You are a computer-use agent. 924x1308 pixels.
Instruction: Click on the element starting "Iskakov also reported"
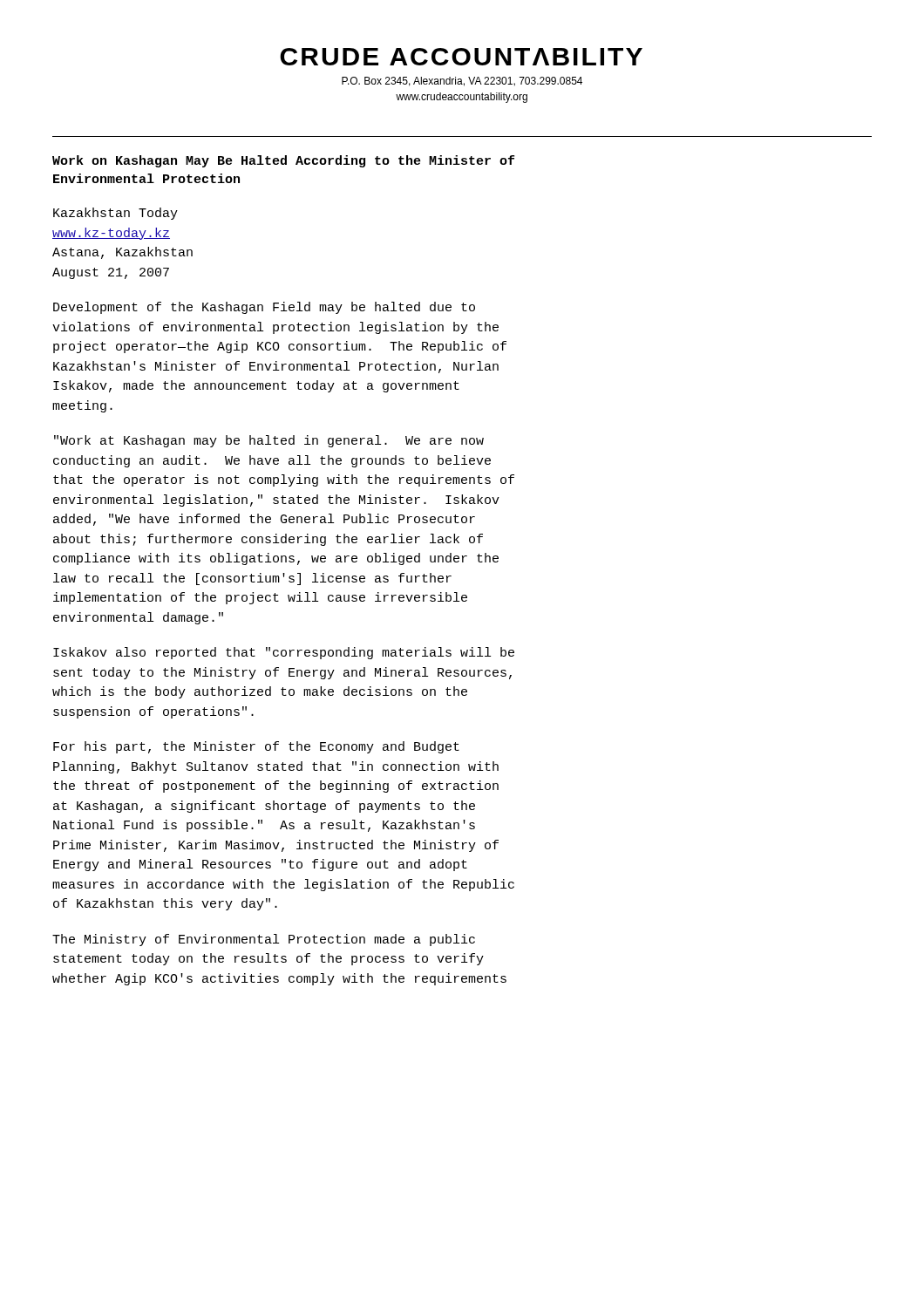coord(284,683)
